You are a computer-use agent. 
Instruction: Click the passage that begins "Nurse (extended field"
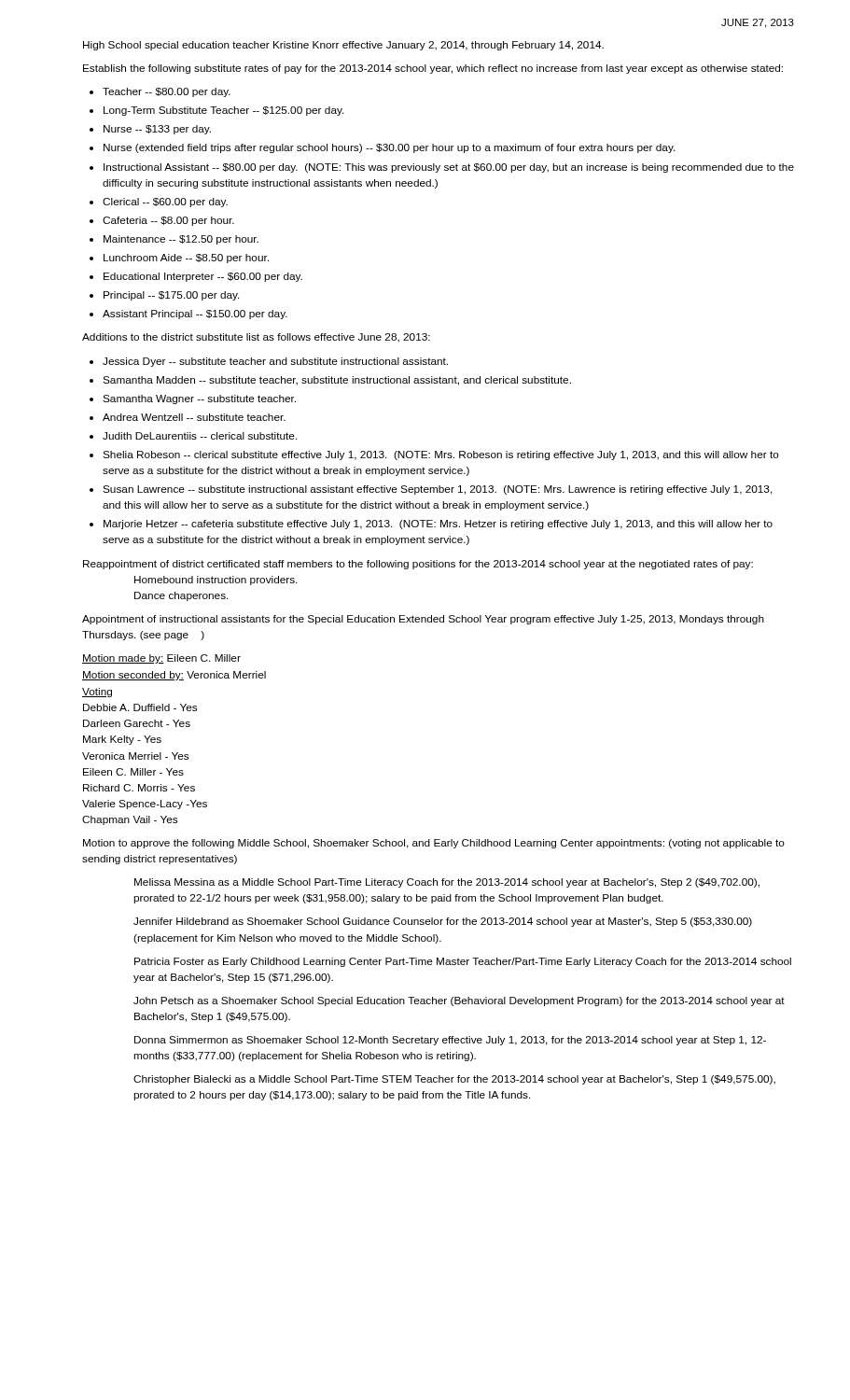[x=389, y=148]
